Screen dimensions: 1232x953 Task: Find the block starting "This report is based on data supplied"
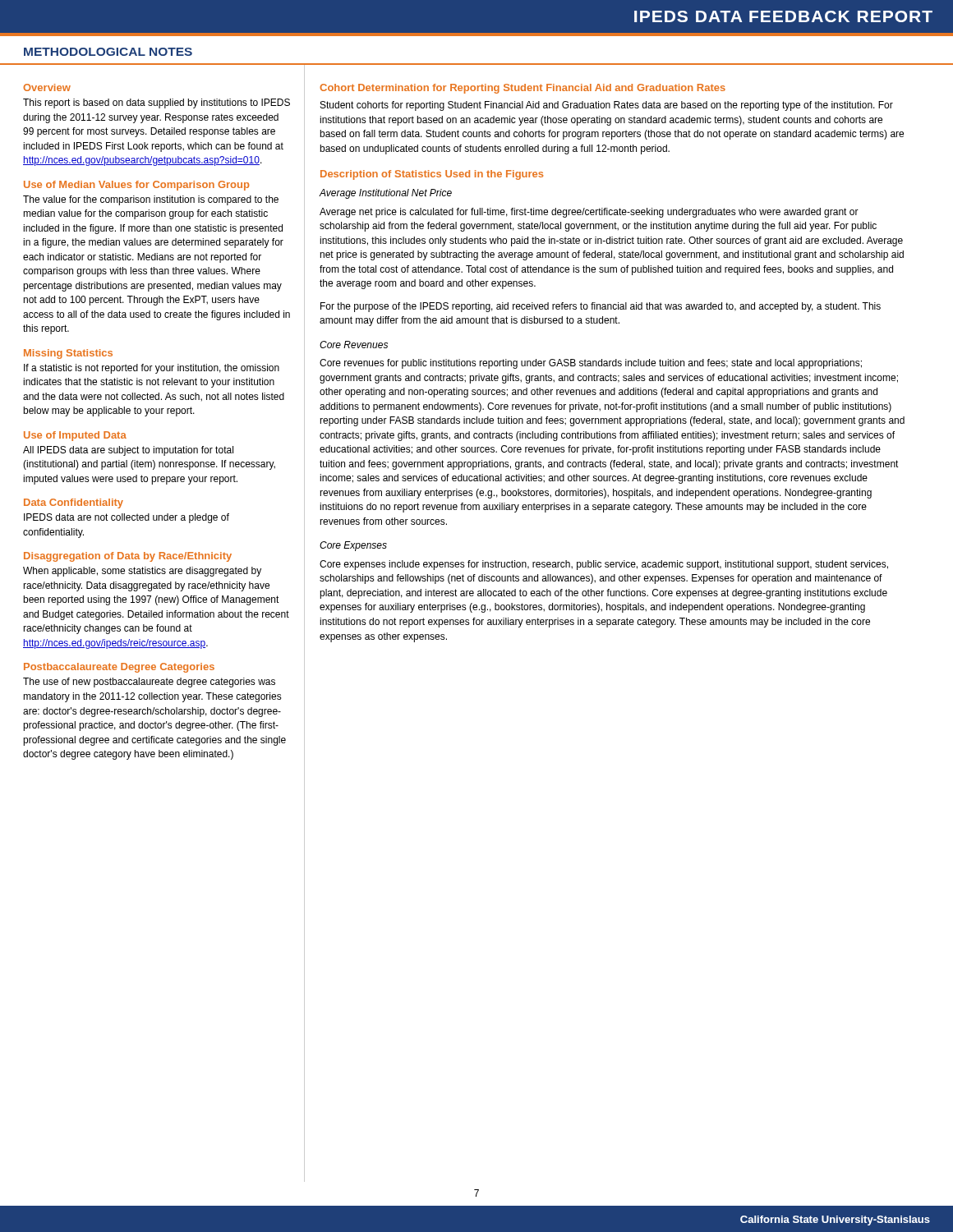click(157, 131)
